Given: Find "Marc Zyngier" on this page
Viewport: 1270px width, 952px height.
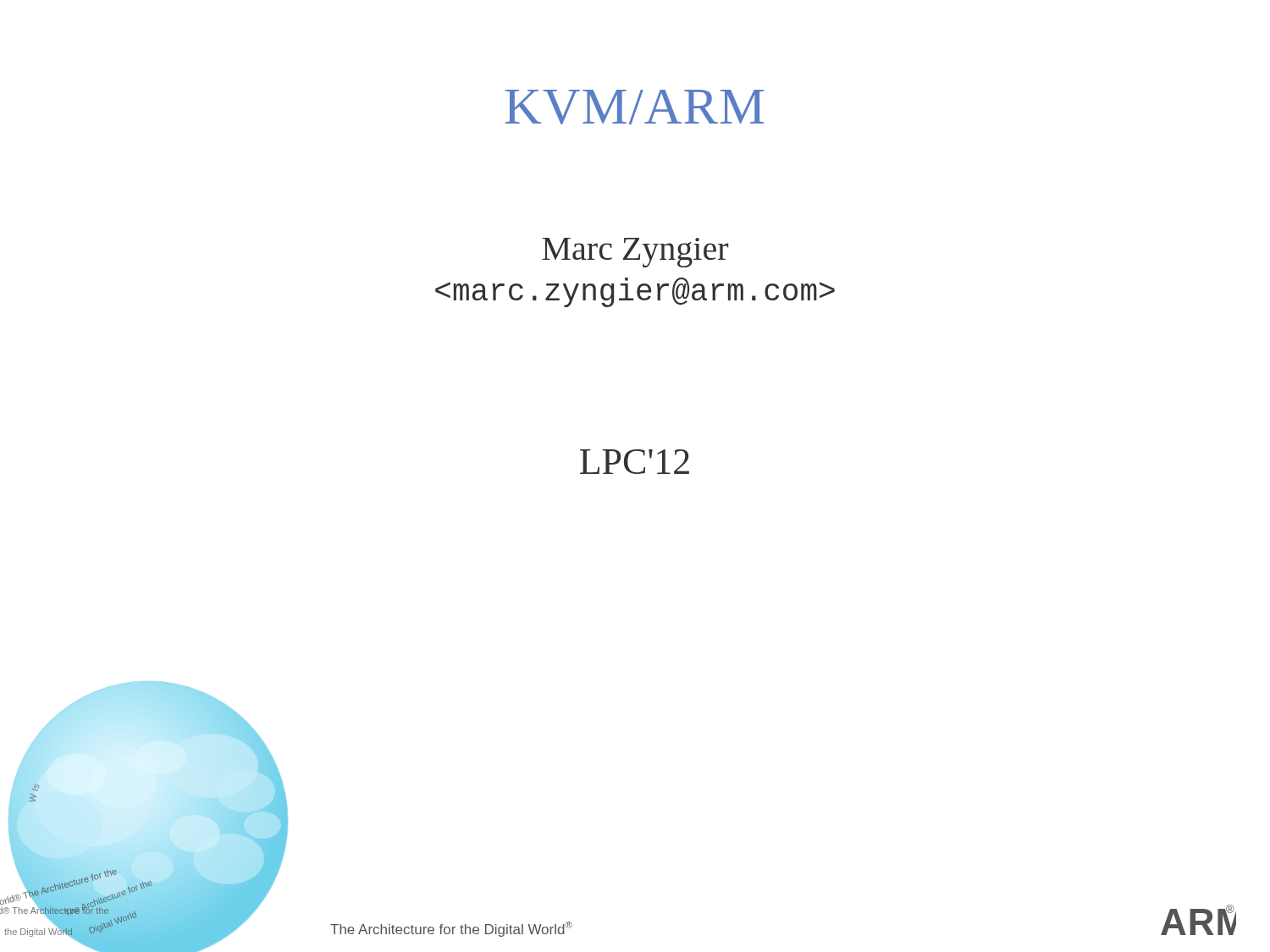Looking at the screenshot, I should click(x=635, y=269).
